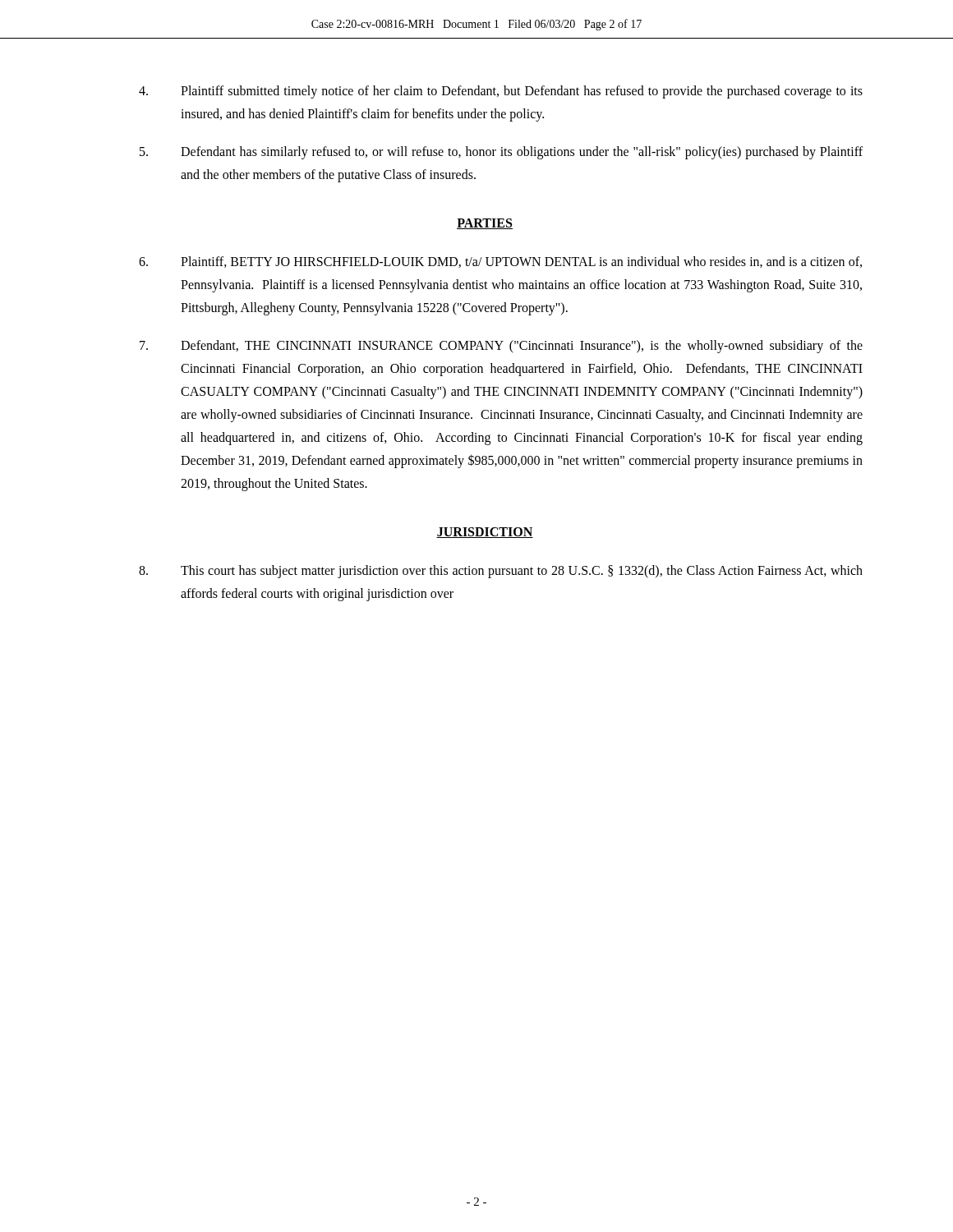Point to the text block starting "Defendant has similarly refused to, or will"
This screenshot has width=953, height=1232.
485,163
